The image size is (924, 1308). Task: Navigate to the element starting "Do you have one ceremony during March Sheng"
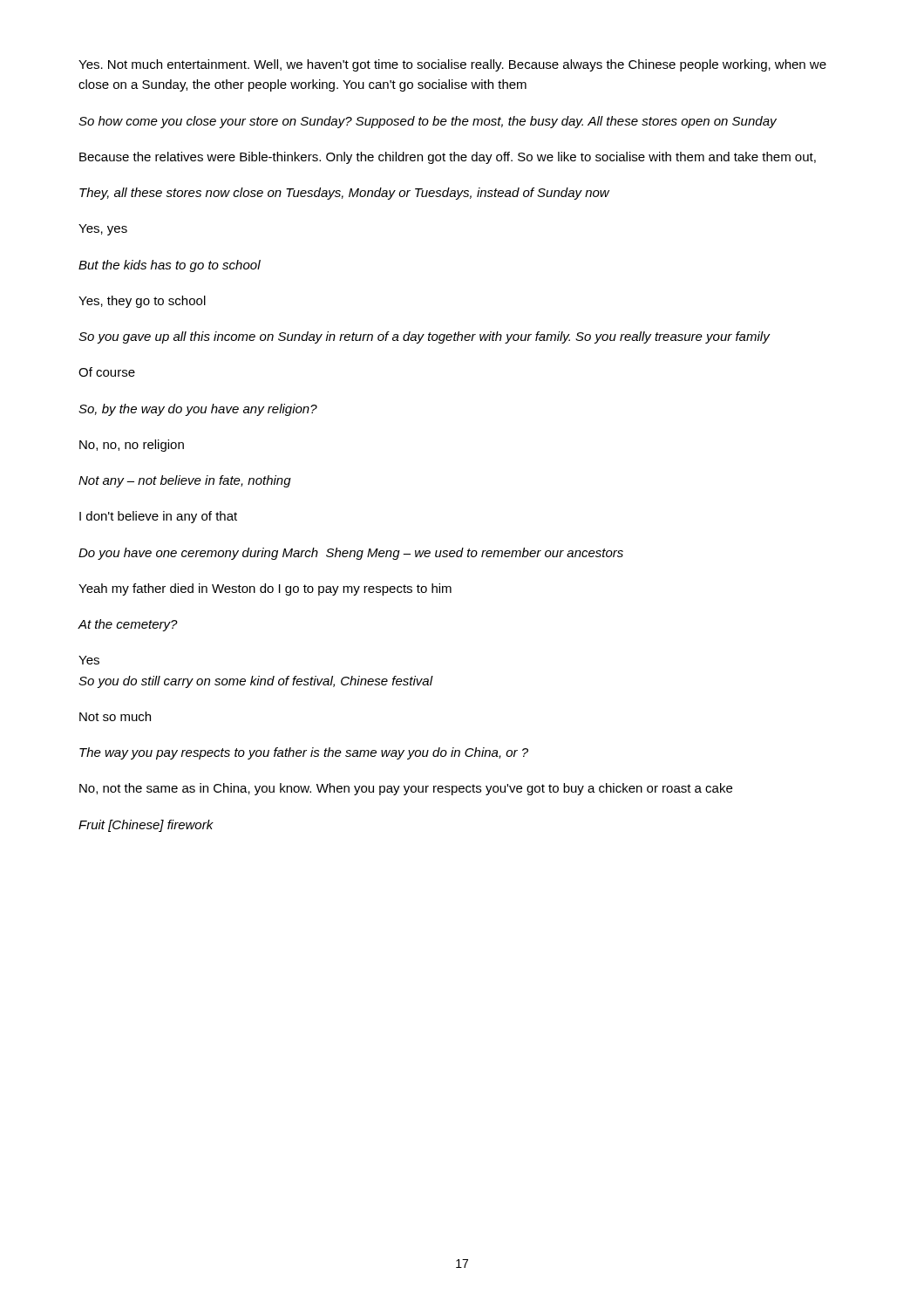(351, 552)
